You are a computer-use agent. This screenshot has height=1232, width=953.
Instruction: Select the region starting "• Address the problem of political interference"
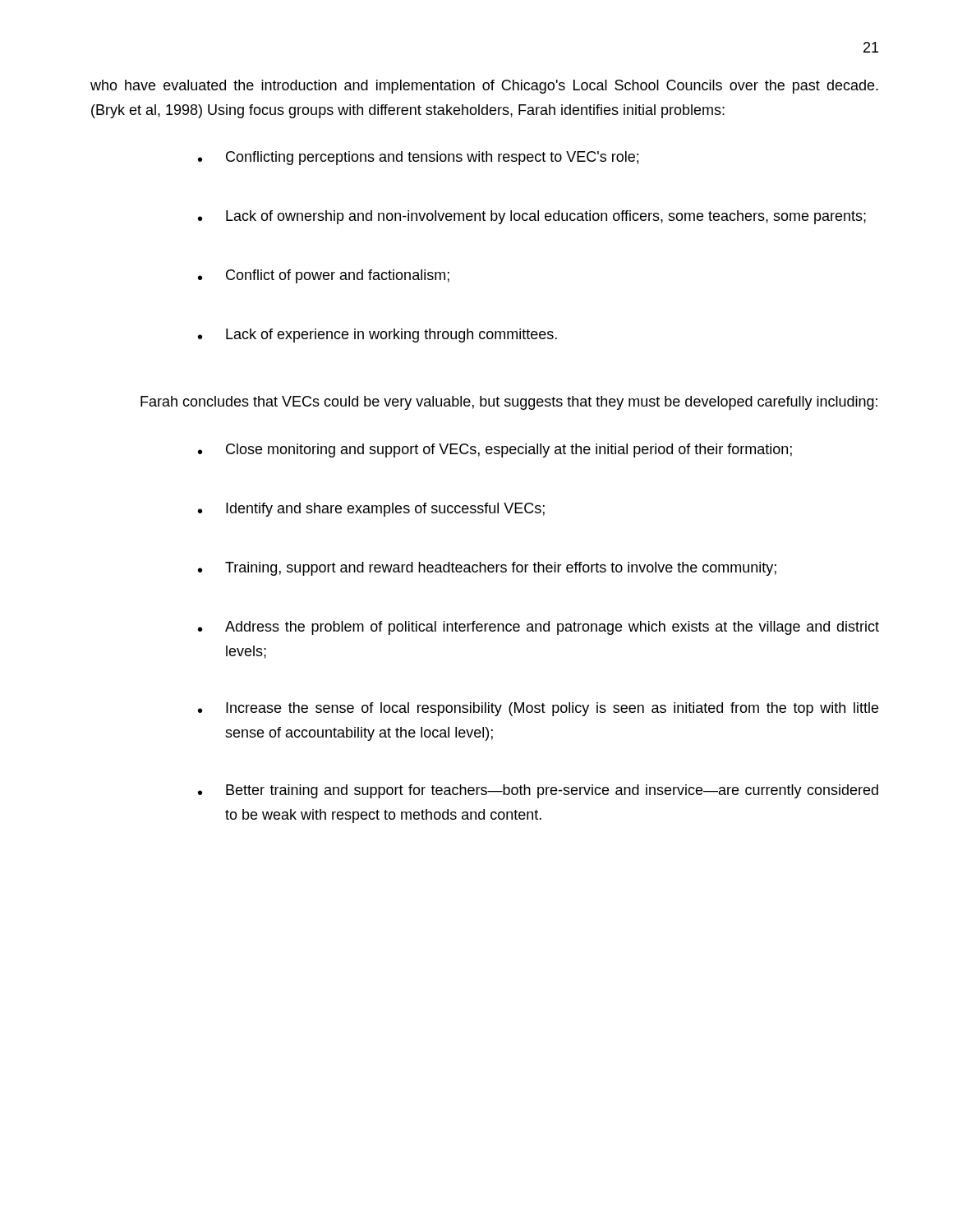click(x=538, y=640)
